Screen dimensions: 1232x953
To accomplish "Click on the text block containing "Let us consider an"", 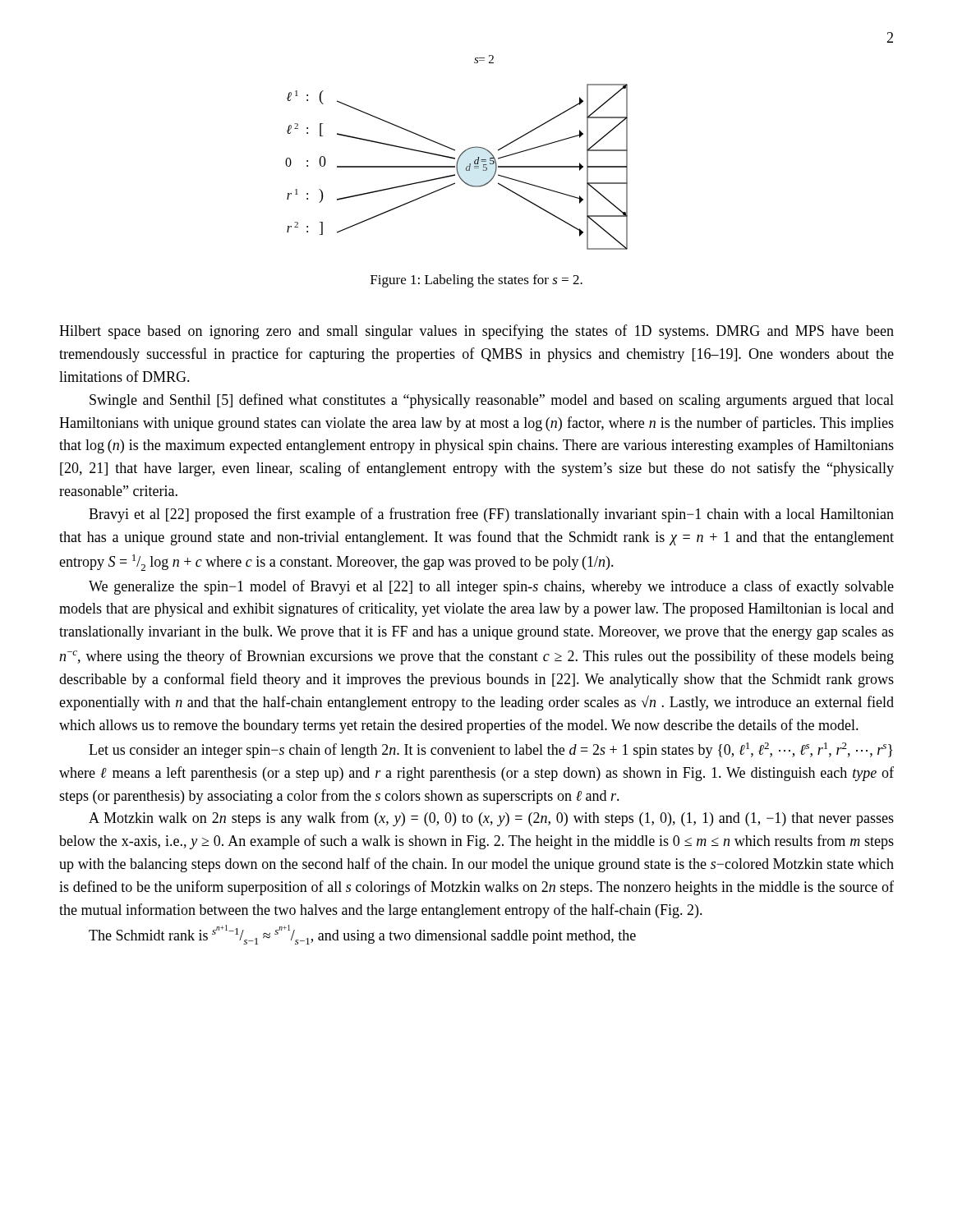I will point(476,771).
